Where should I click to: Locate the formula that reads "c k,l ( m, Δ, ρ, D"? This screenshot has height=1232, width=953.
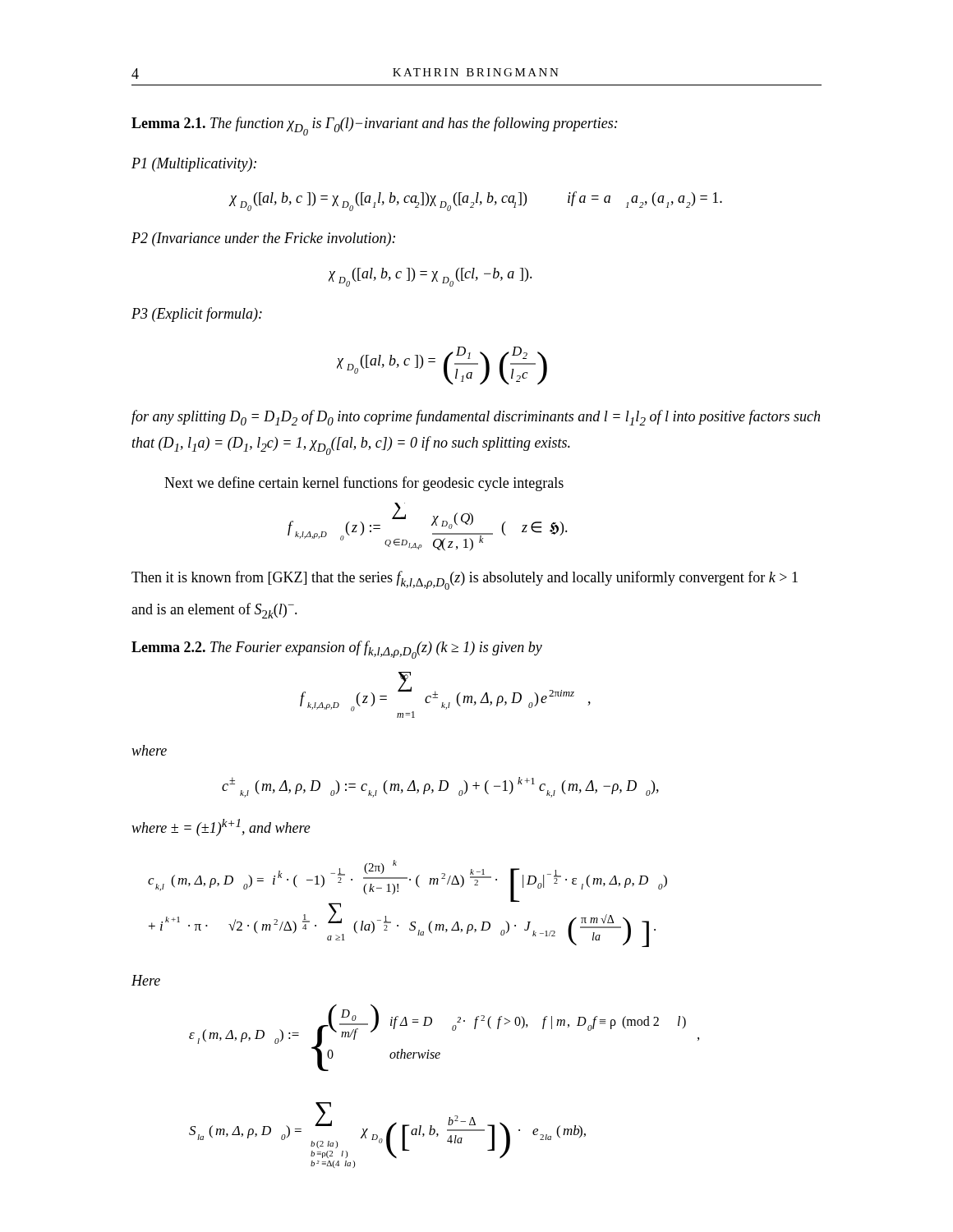(476, 902)
